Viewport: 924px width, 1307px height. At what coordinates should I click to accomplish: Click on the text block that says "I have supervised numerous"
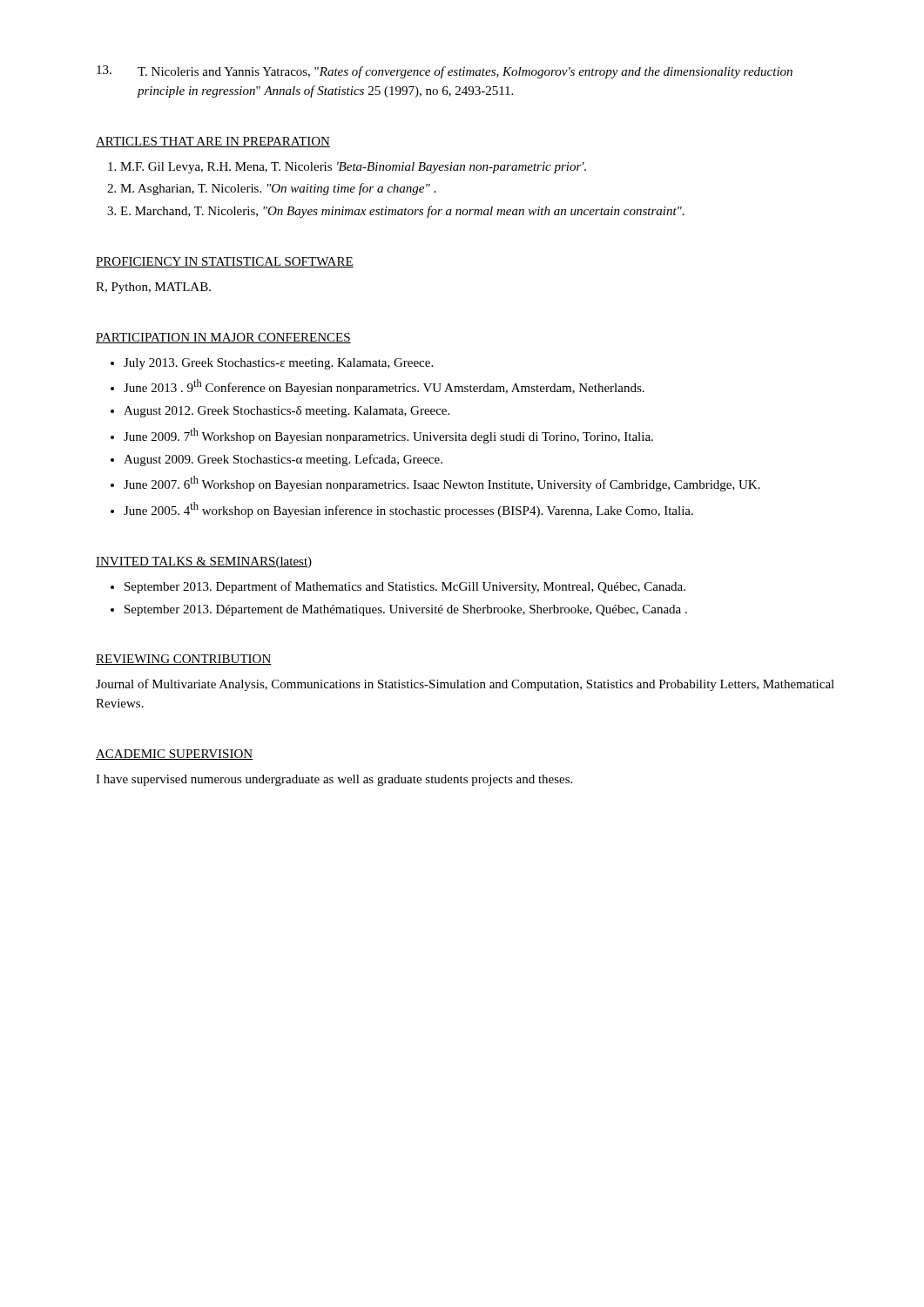tap(335, 779)
